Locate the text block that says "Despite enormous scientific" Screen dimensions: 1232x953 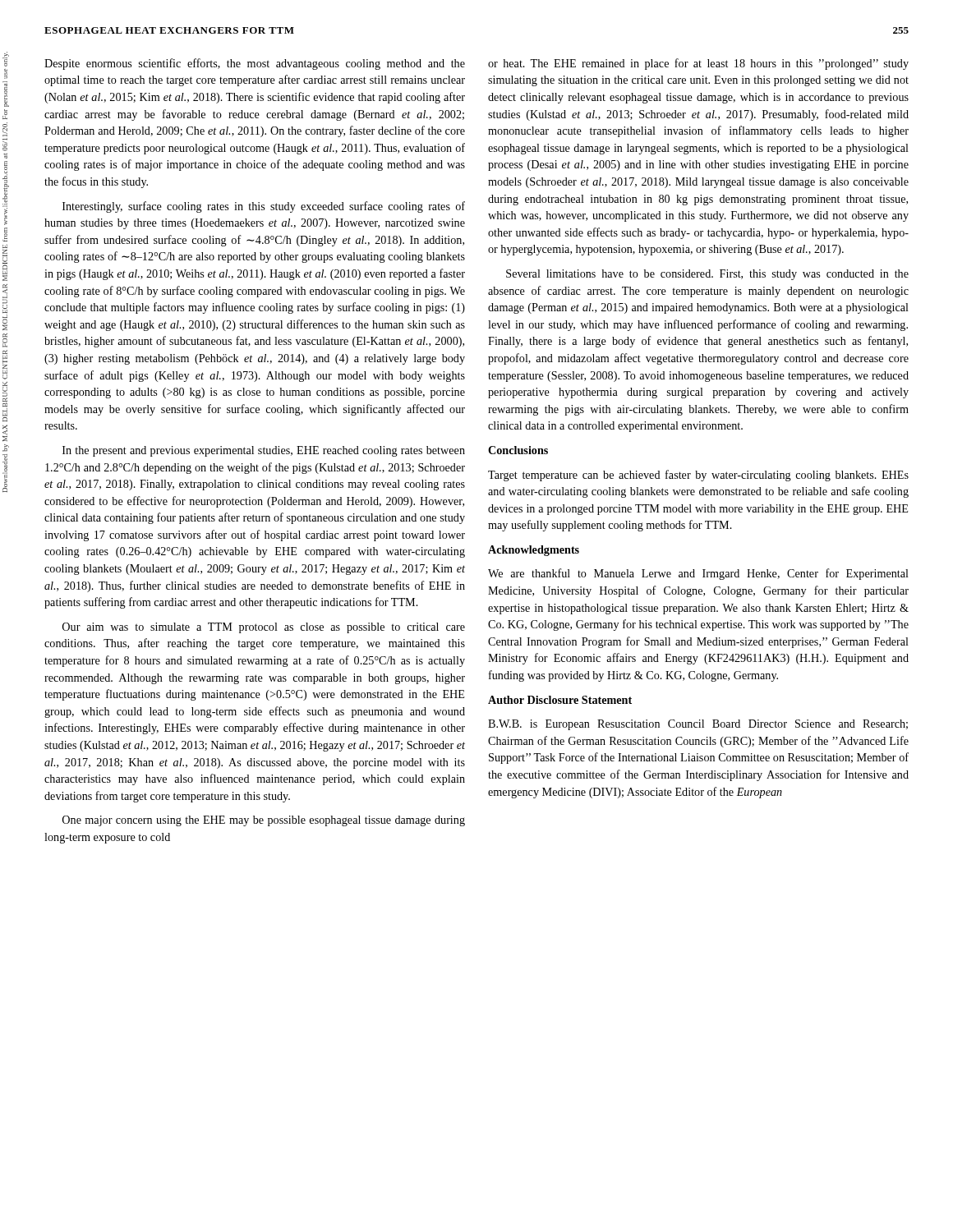(255, 123)
